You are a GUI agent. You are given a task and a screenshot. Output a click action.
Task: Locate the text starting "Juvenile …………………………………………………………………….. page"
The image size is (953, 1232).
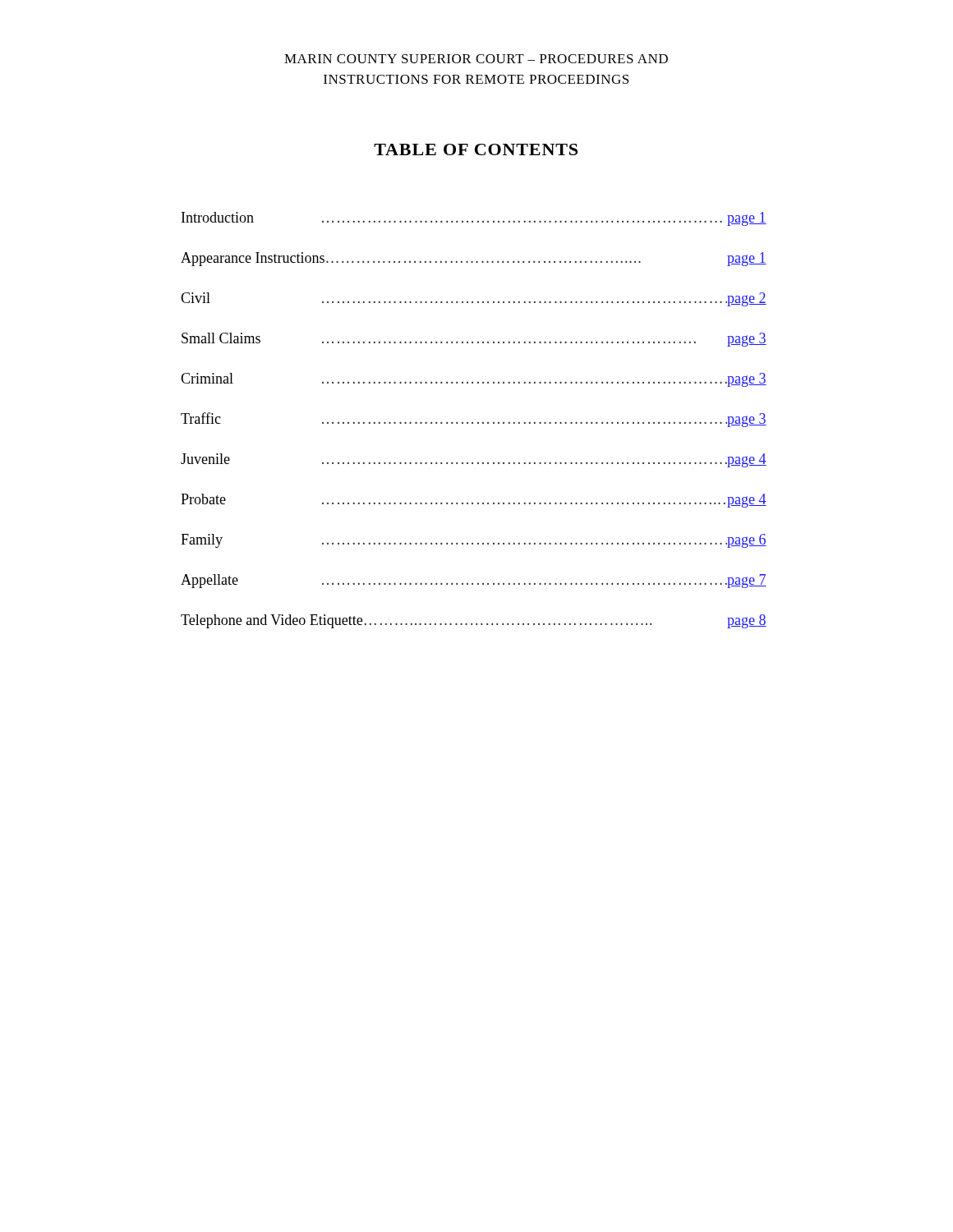click(476, 460)
